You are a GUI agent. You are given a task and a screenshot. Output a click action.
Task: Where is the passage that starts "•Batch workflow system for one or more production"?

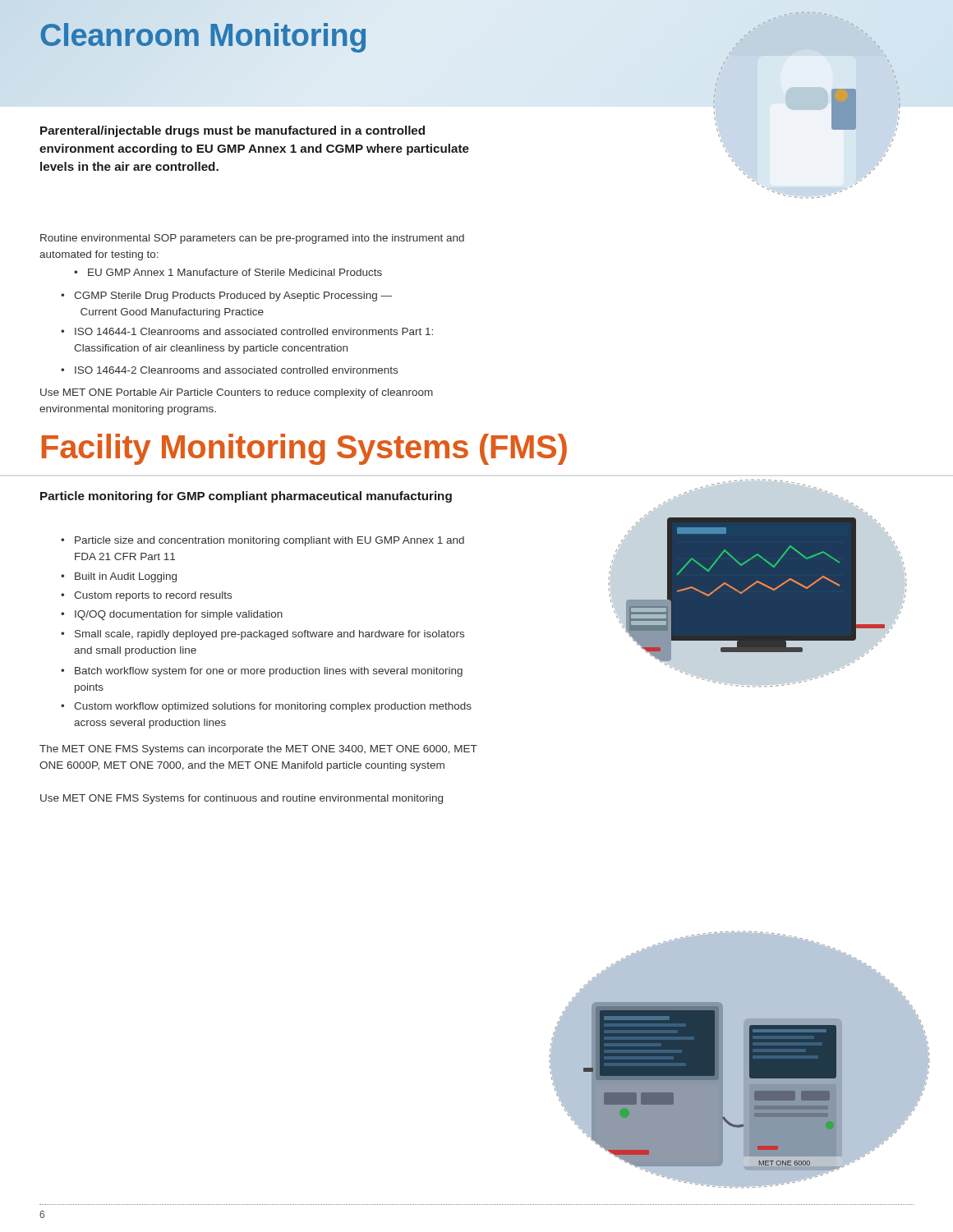click(x=273, y=679)
